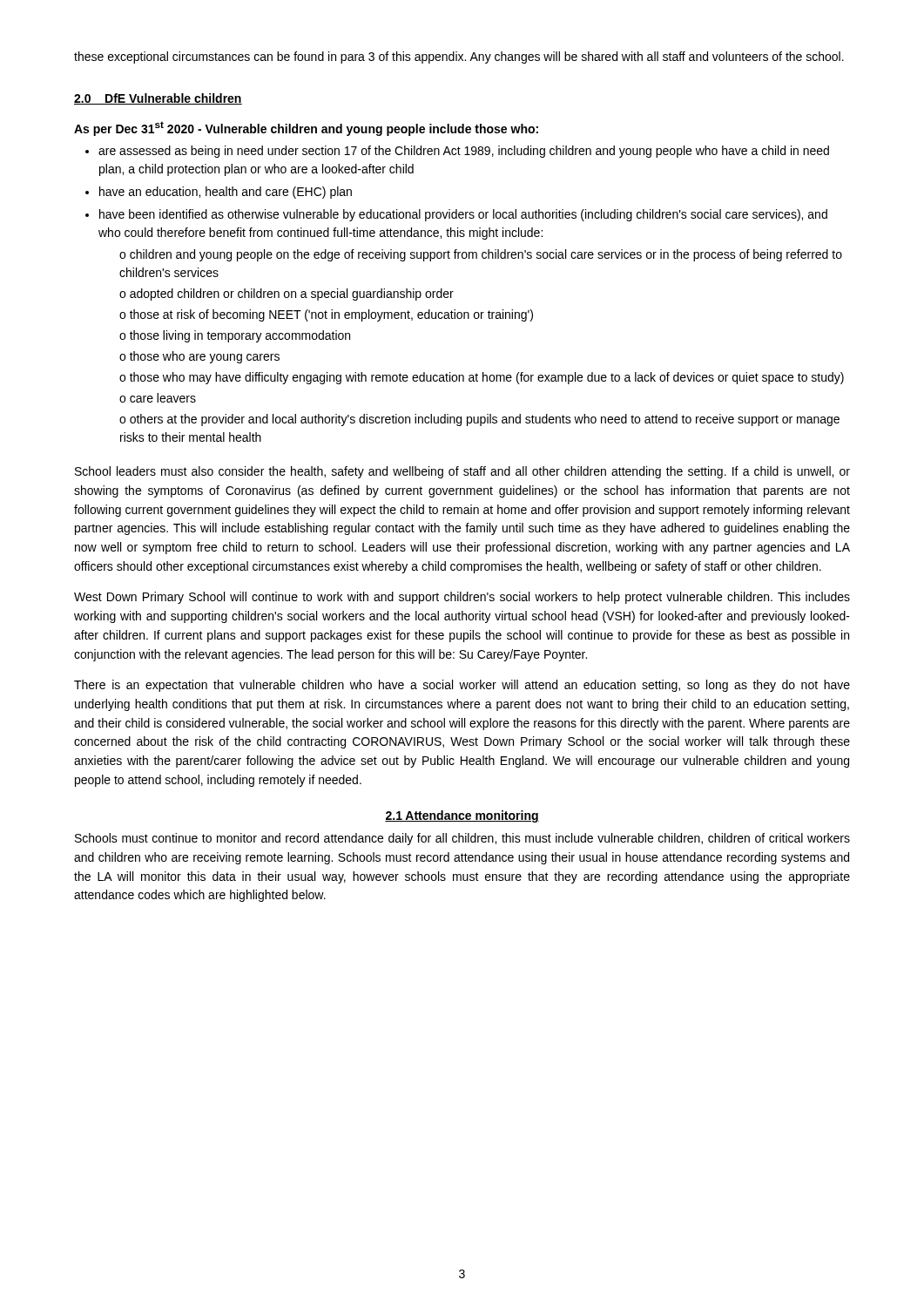Find the text block containing "As per Dec 31st 2020 -"
Viewport: 924px width, 1307px height.
[x=307, y=128]
